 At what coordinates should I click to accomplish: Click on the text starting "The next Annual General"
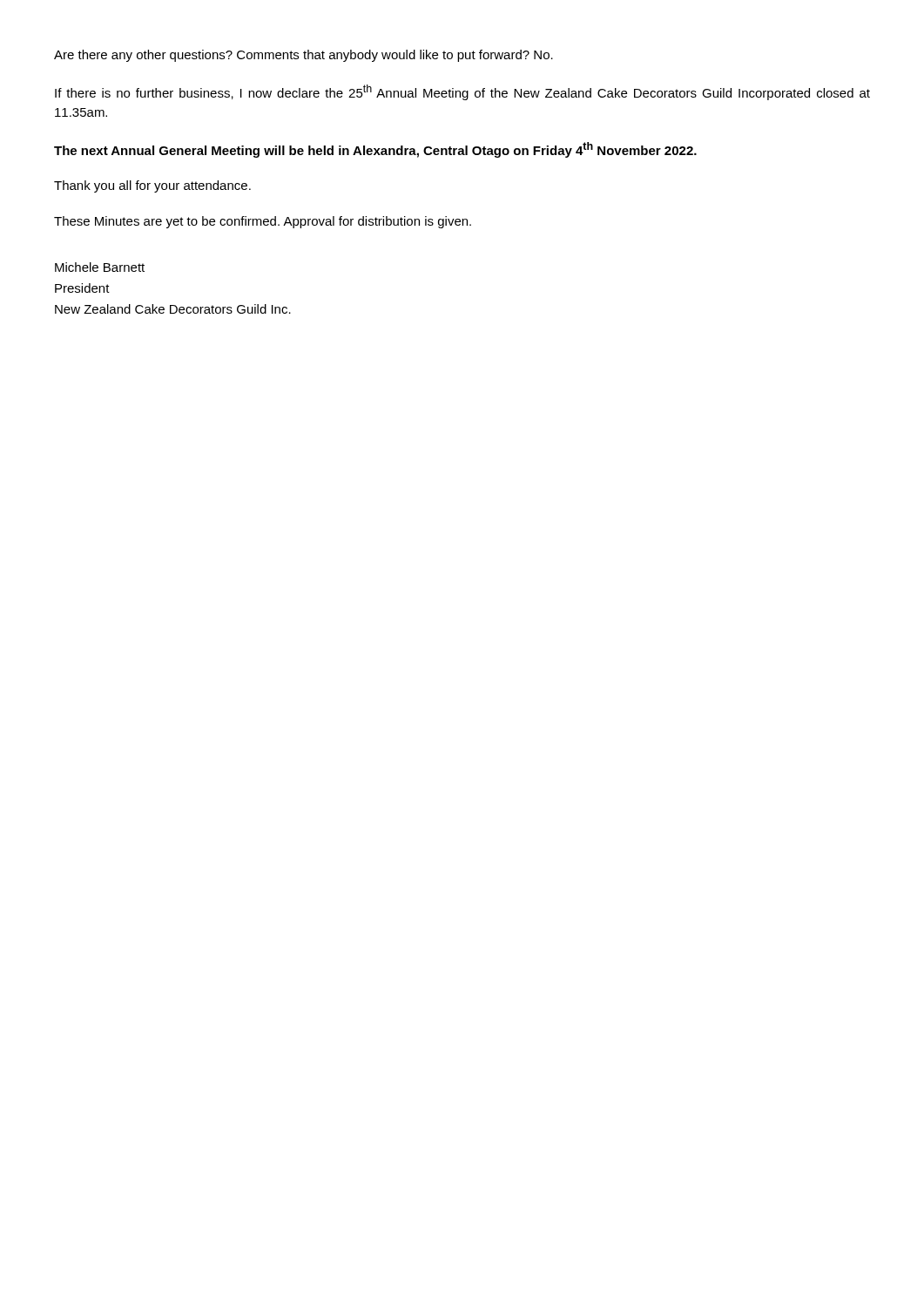376,149
